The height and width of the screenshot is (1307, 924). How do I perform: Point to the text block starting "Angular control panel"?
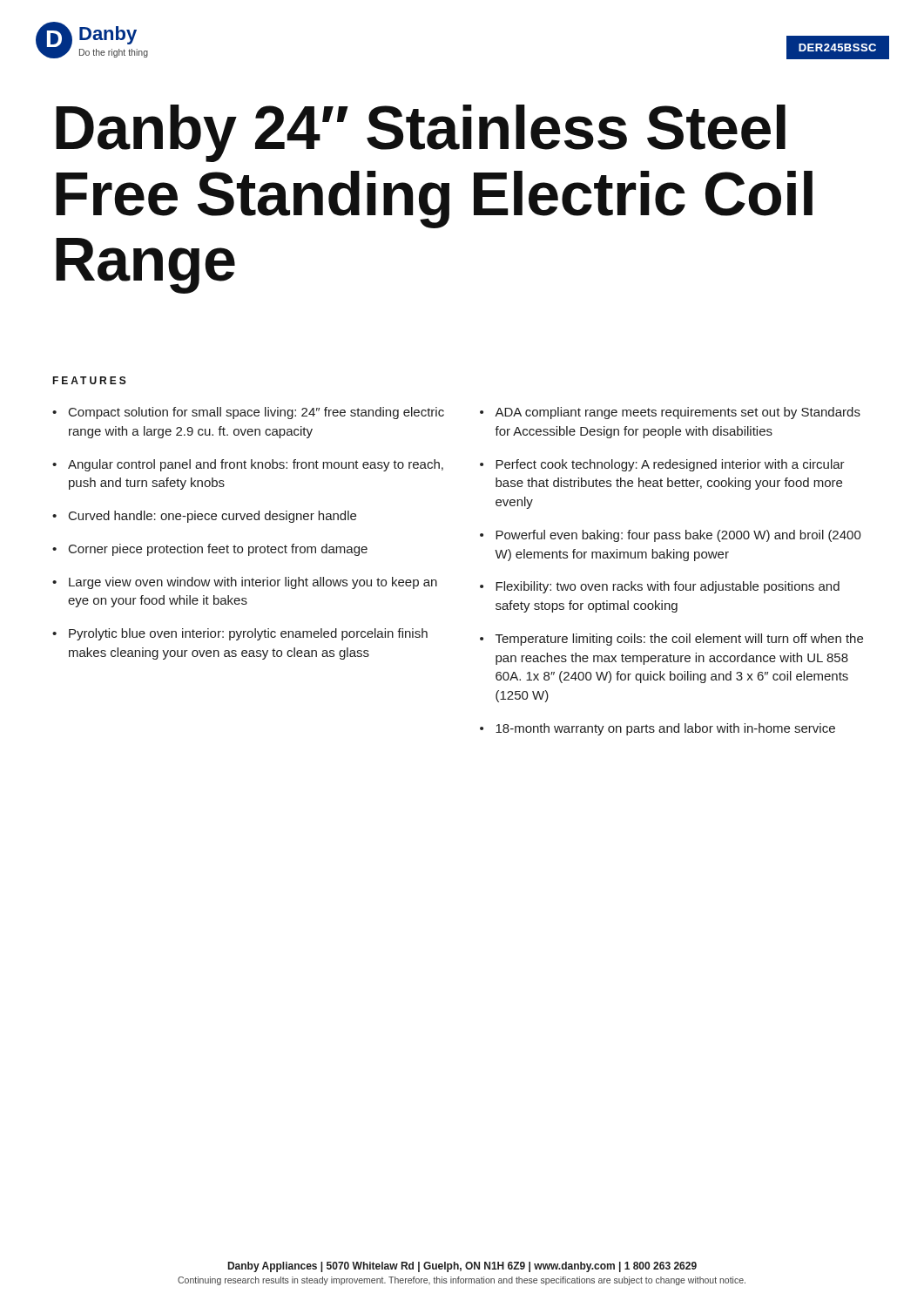(256, 473)
